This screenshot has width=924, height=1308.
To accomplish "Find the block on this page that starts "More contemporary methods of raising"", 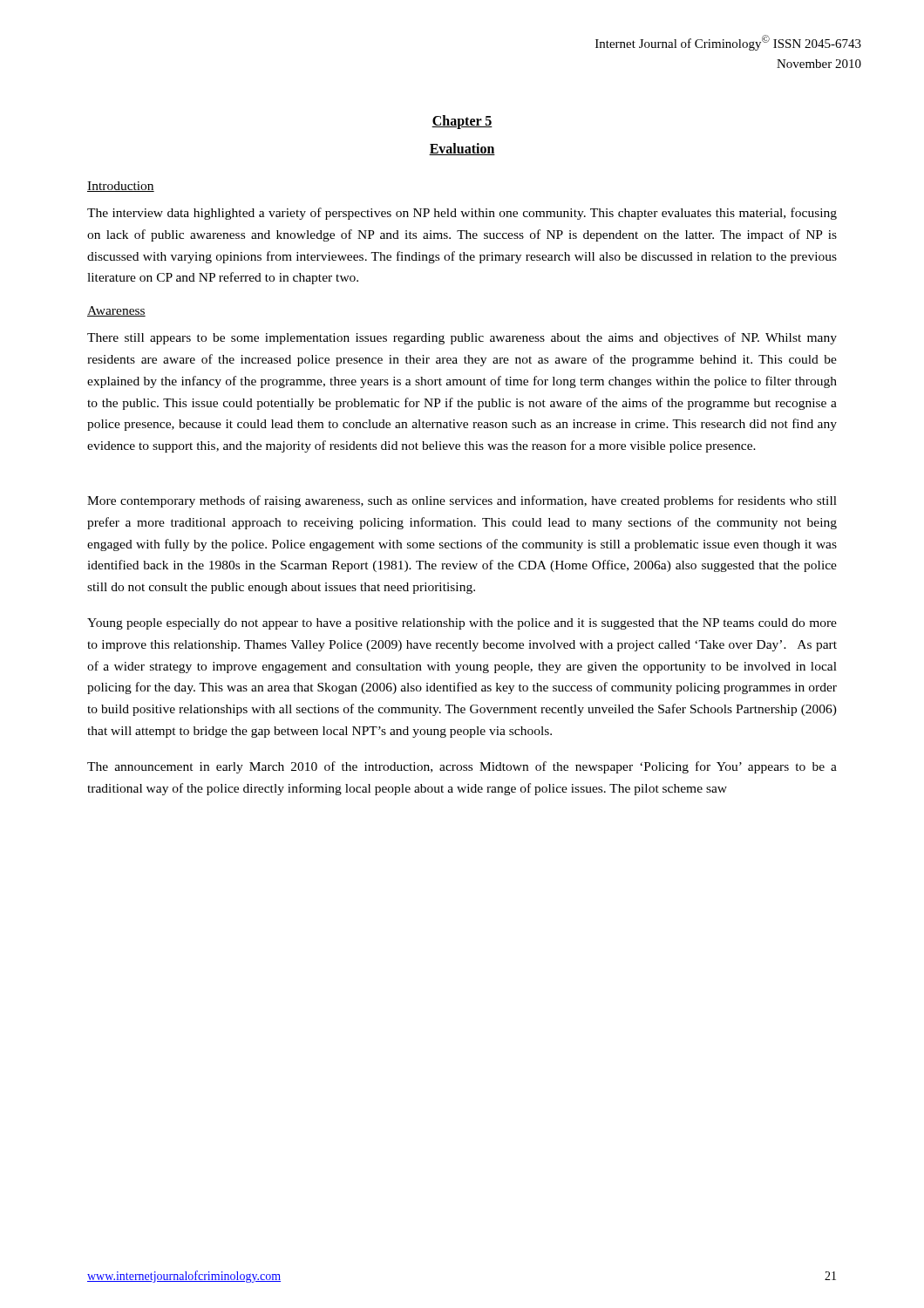I will click(x=462, y=543).
